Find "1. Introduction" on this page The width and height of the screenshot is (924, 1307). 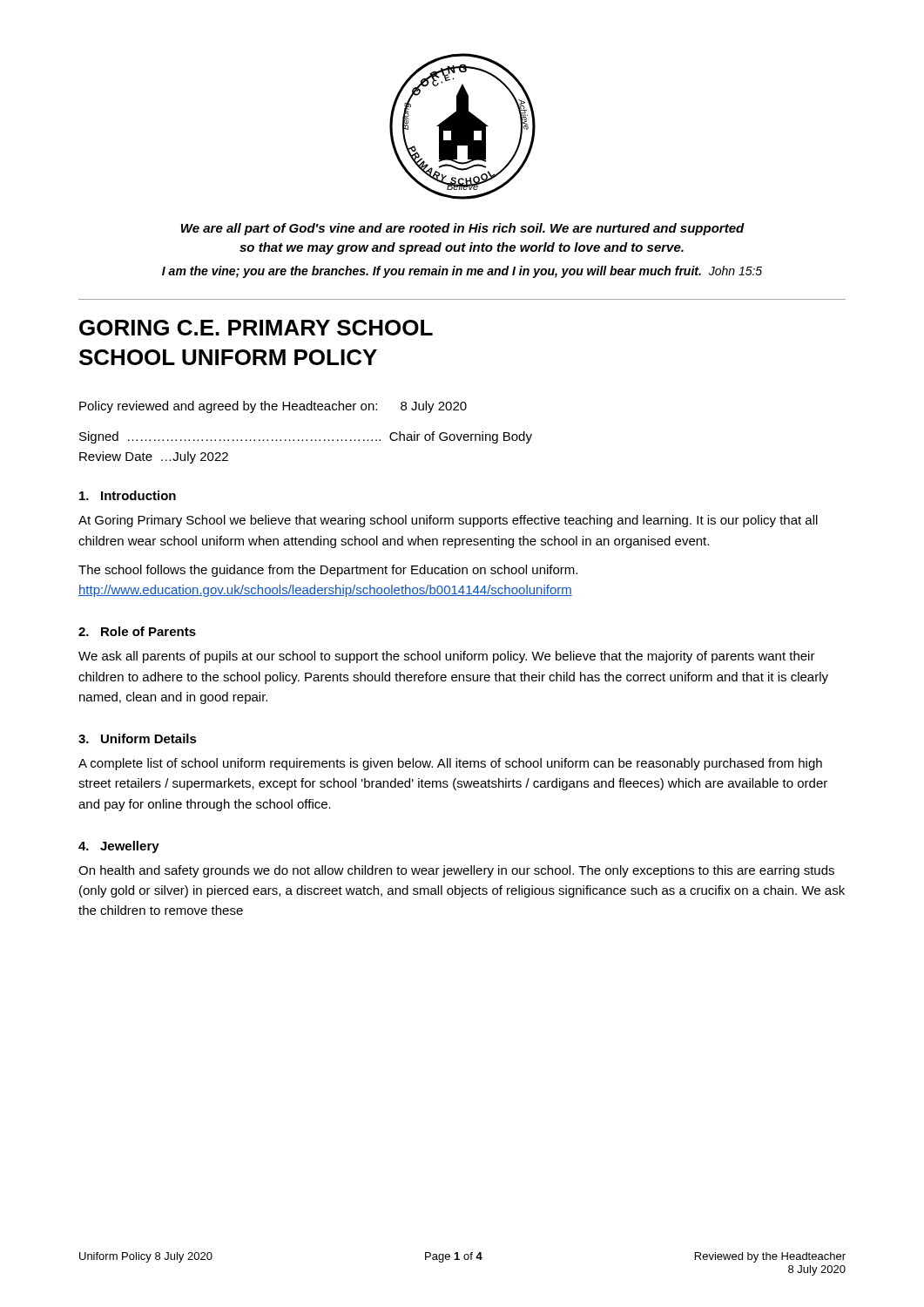point(127,496)
